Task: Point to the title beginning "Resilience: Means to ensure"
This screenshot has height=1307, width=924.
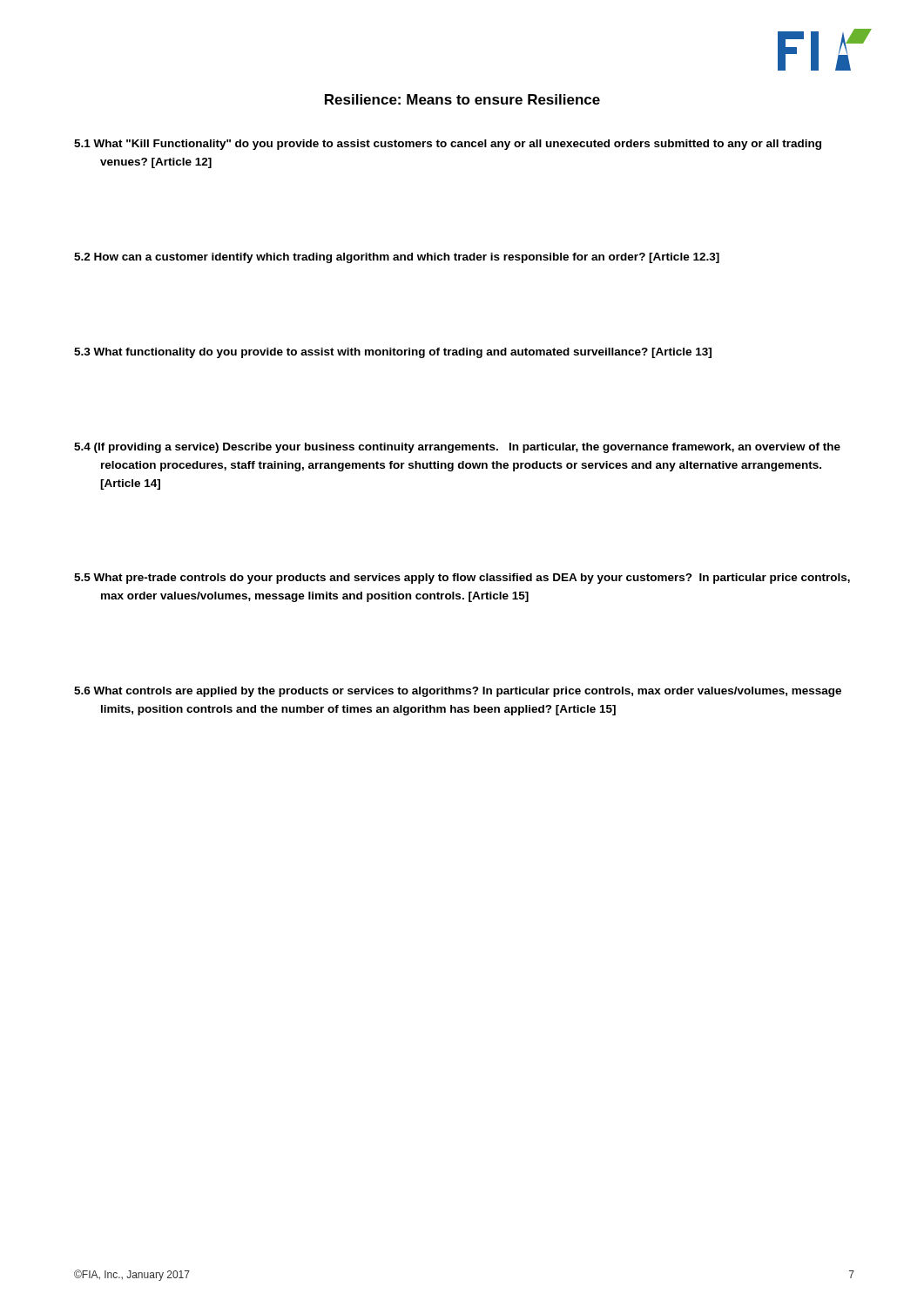Action: pyautogui.click(x=462, y=100)
